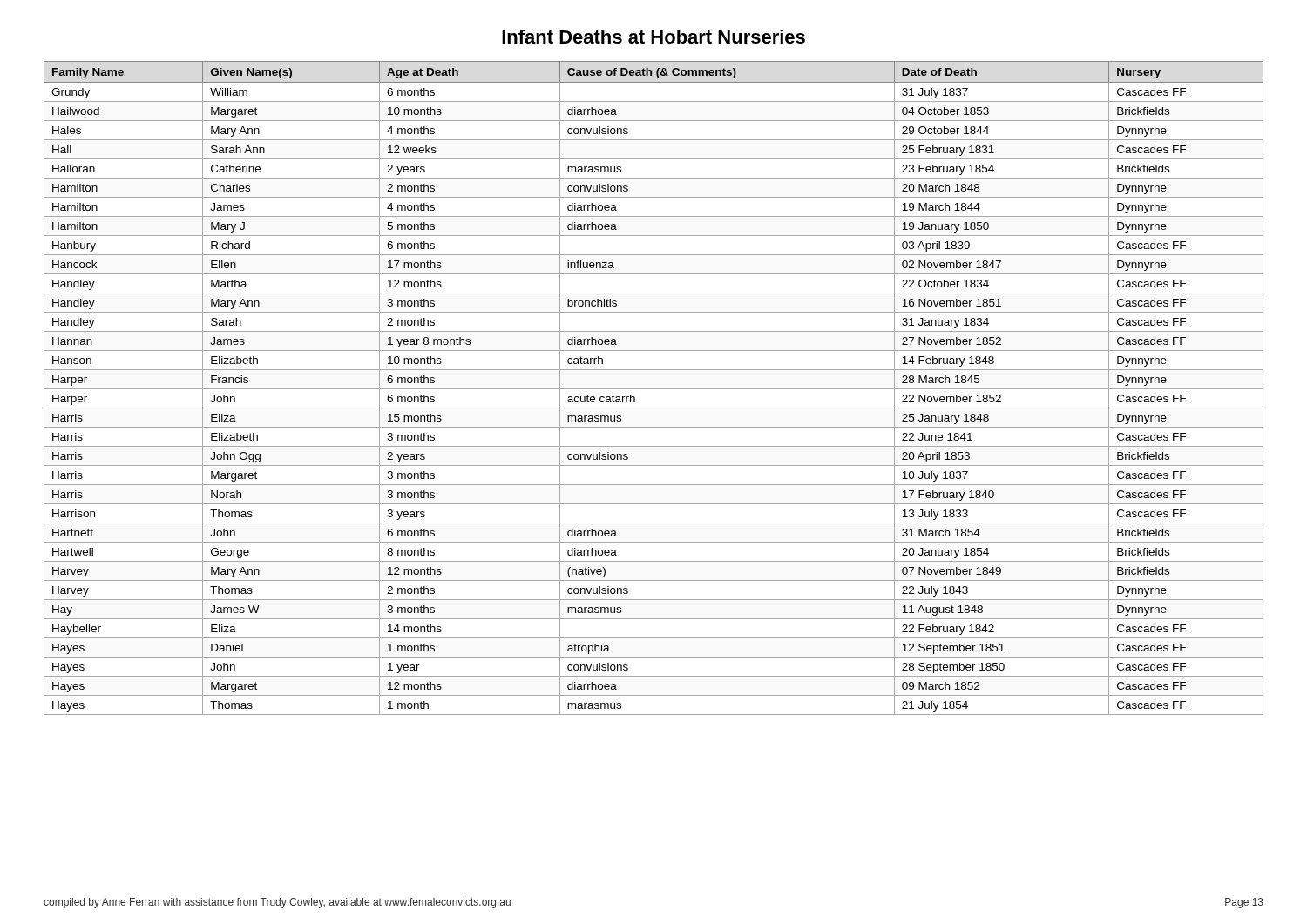
Task: Select the title
Action: [x=654, y=37]
